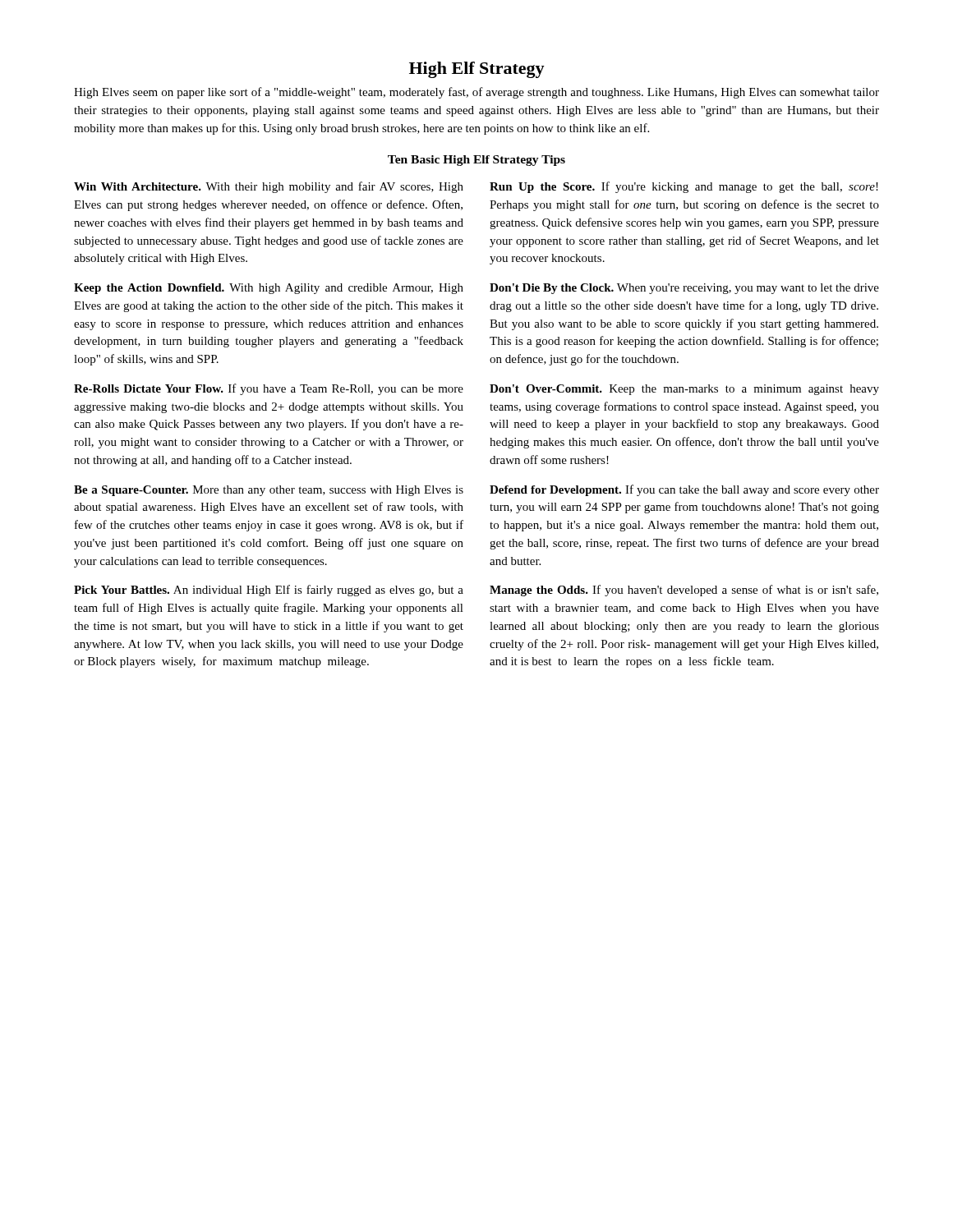
Task: Locate the text block with the text "Keep the Action Downfield. With high"
Action: [x=269, y=324]
